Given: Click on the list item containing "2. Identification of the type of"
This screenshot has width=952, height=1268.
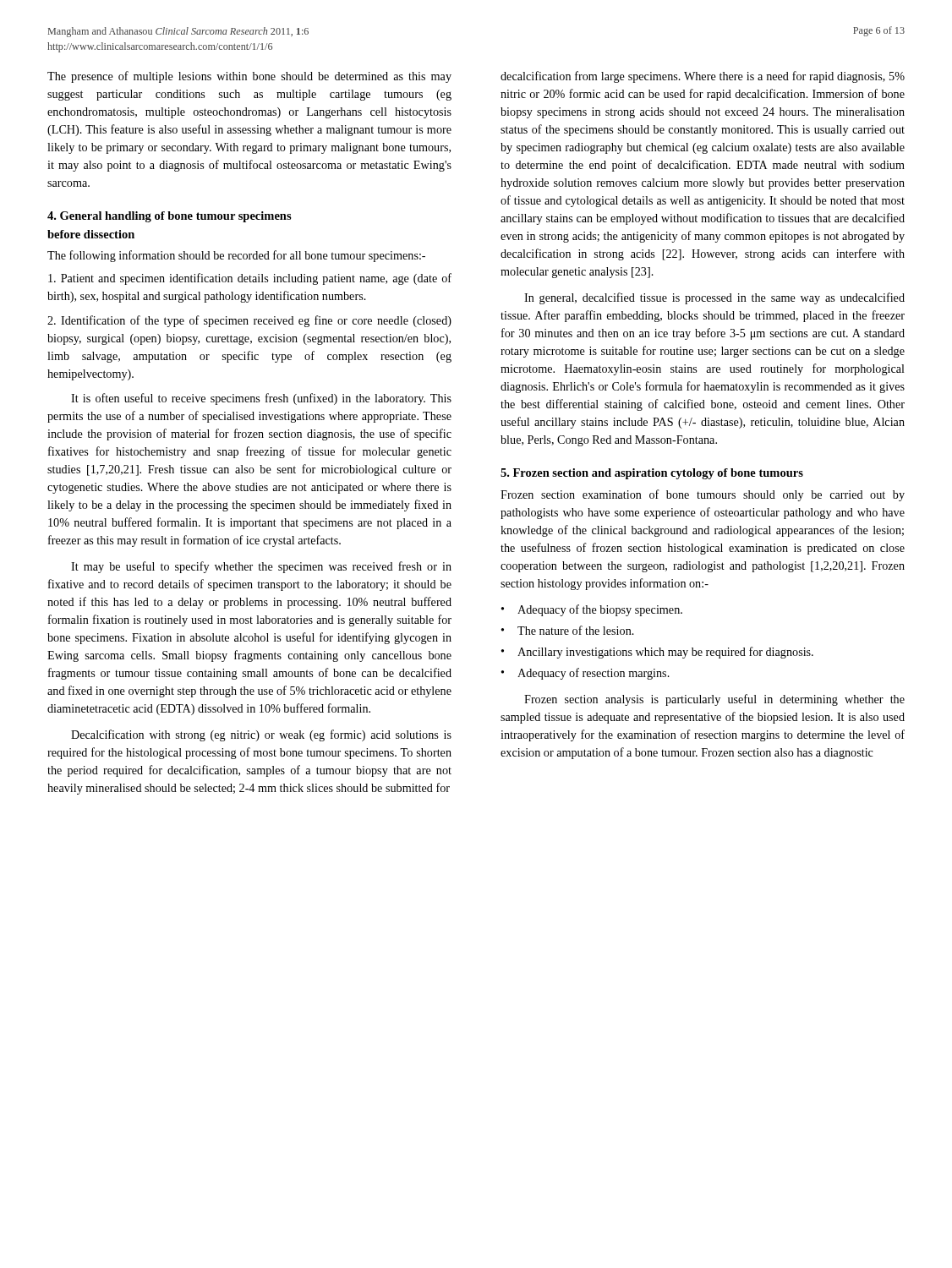Looking at the screenshot, I should [x=249, y=347].
